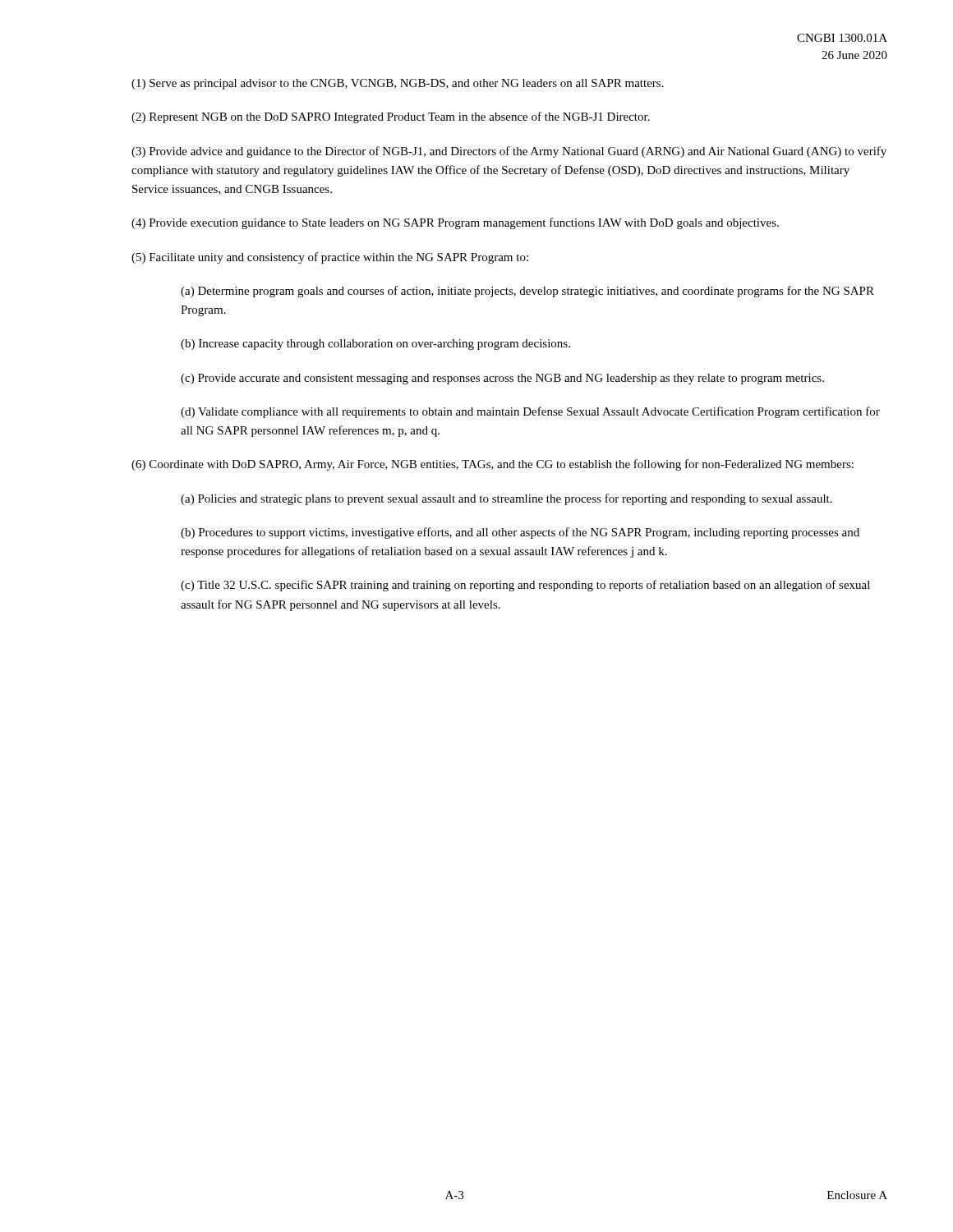Click on the list item with the text "(2) Represent NGB on the DoD"
The height and width of the screenshot is (1232, 953).
point(391,117)
